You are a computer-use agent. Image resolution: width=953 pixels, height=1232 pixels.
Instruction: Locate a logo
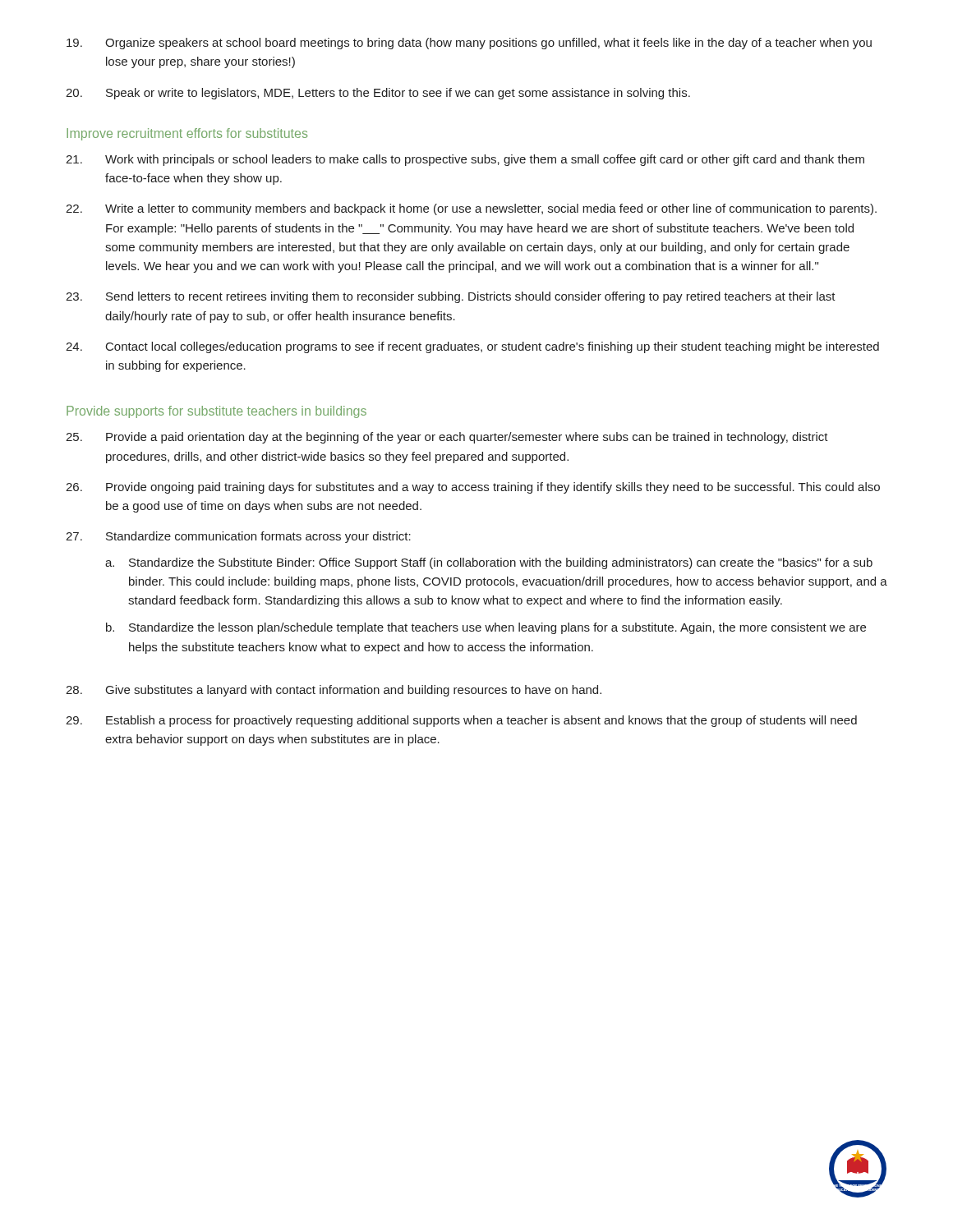click(858, 1170)
